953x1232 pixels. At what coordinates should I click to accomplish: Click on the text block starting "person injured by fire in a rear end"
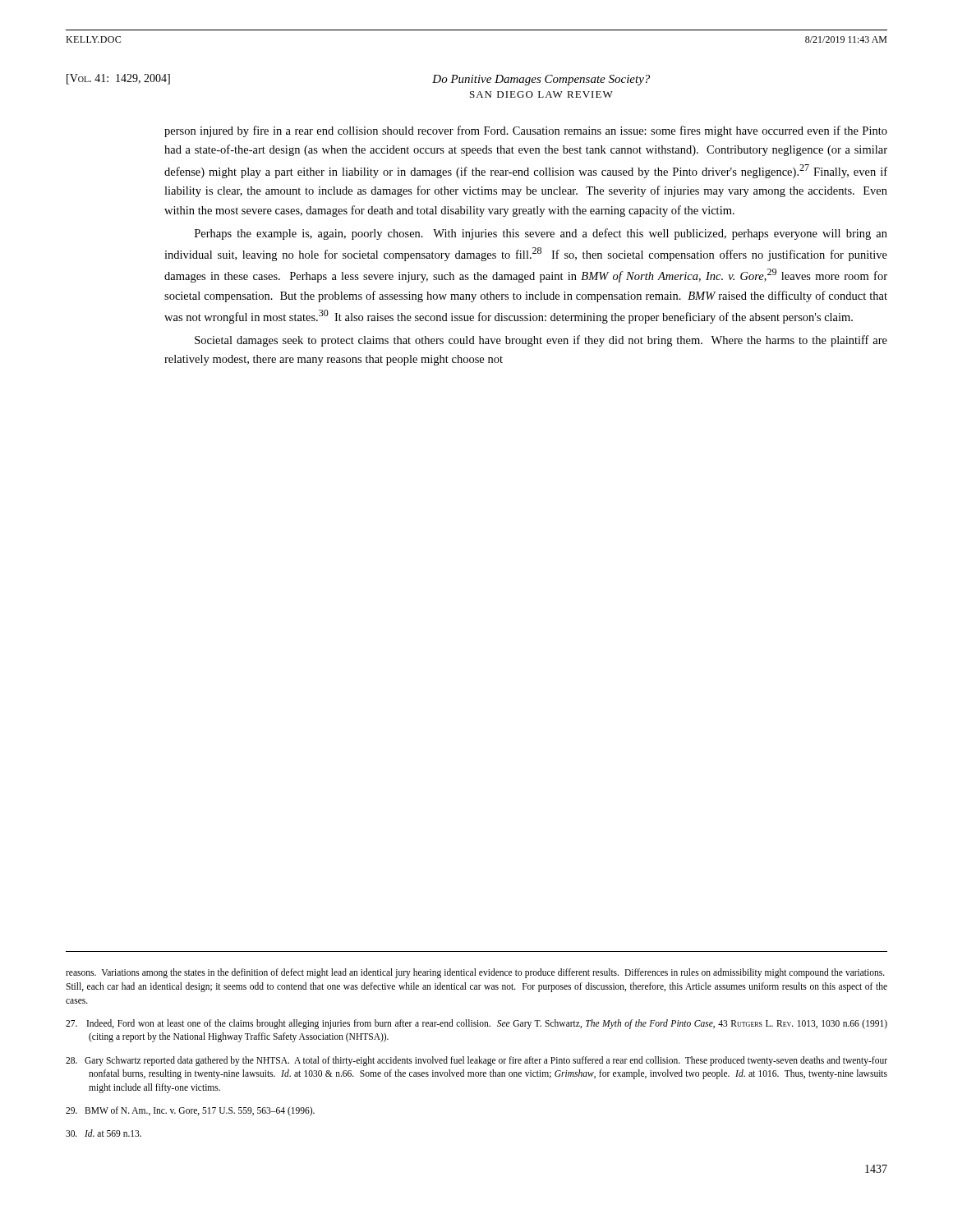(526, 171)
